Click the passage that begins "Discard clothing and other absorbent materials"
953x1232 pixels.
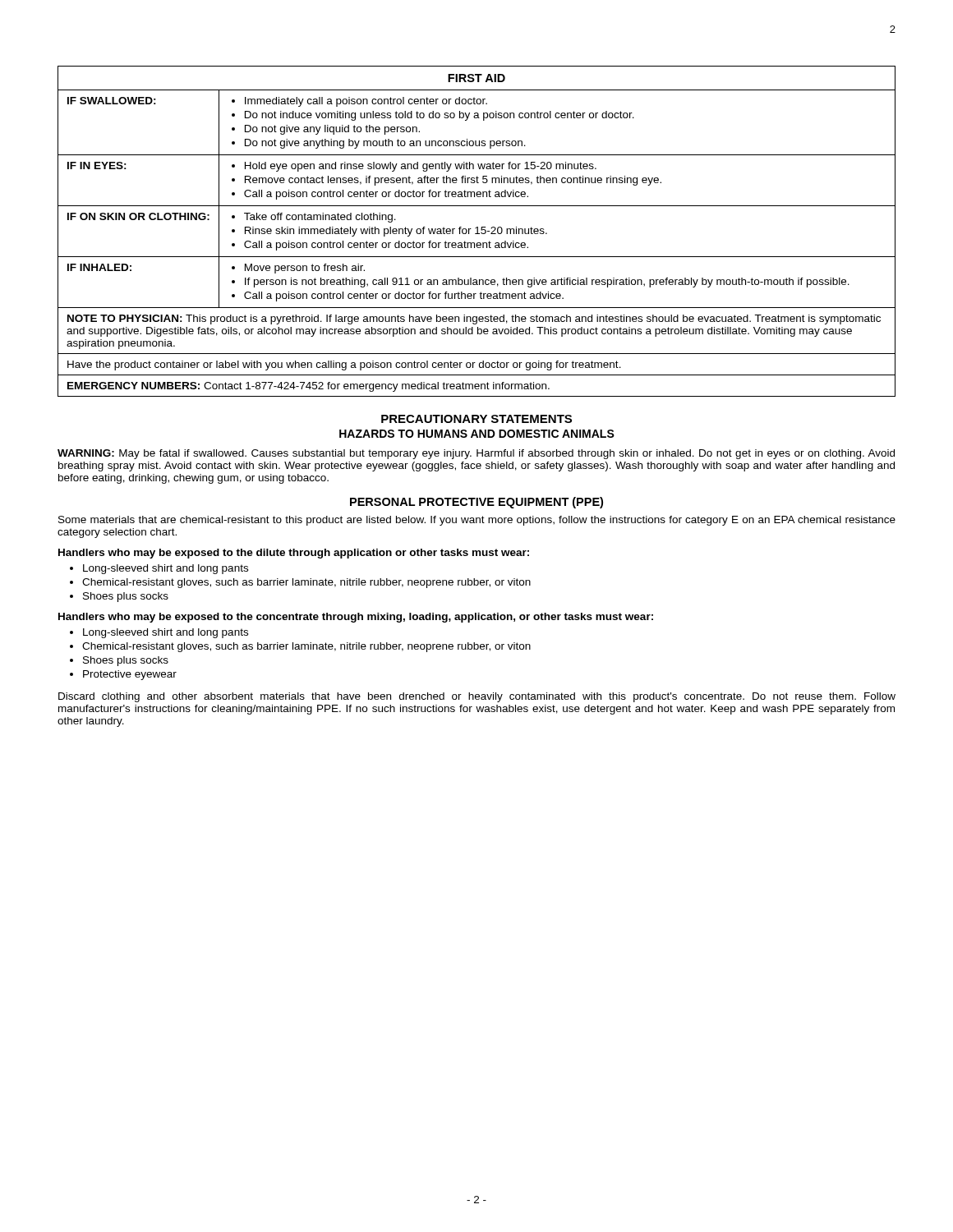[476, 708]
